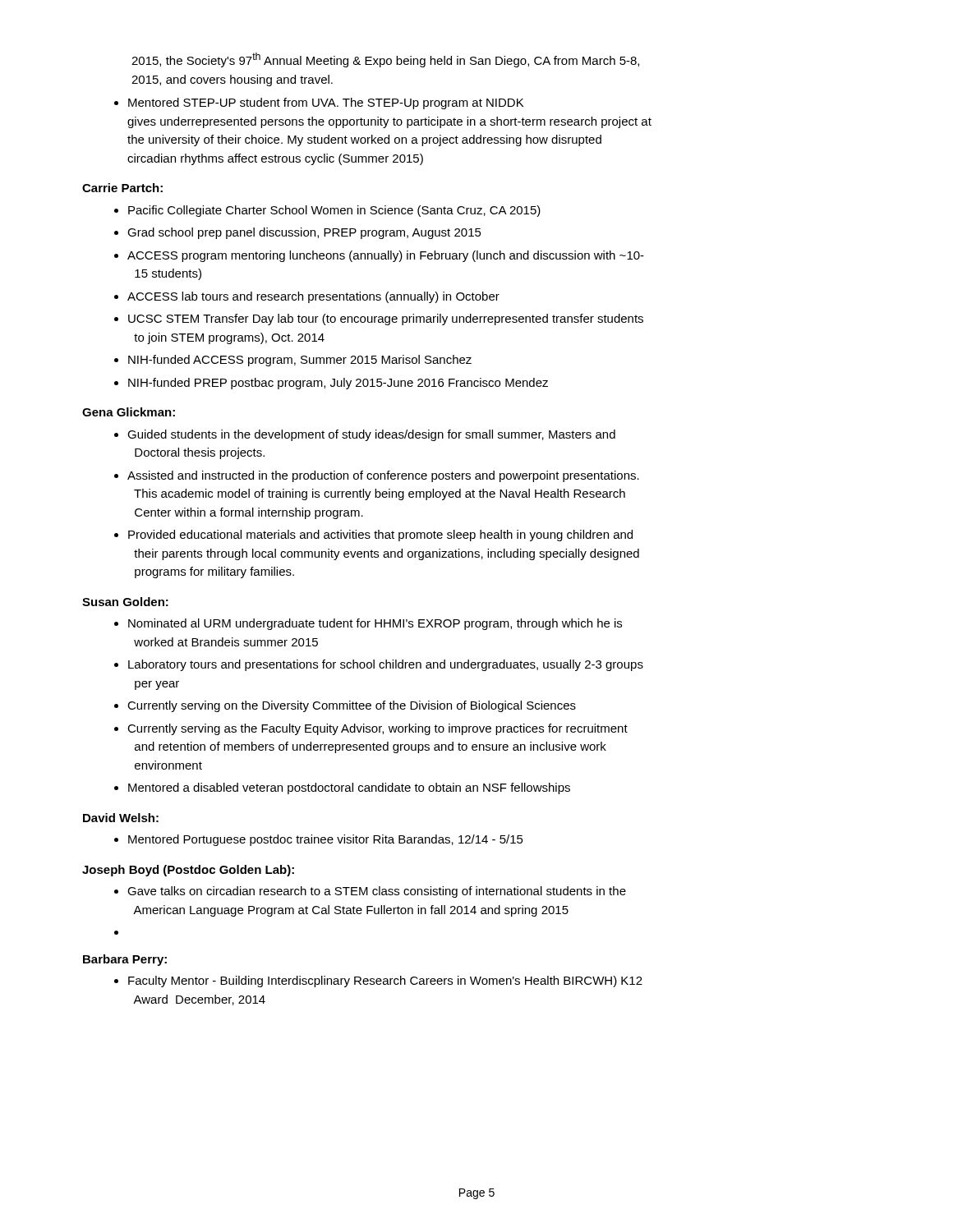Point to "Susan Golden:"

pyautogui.click(x=126, y=601)
